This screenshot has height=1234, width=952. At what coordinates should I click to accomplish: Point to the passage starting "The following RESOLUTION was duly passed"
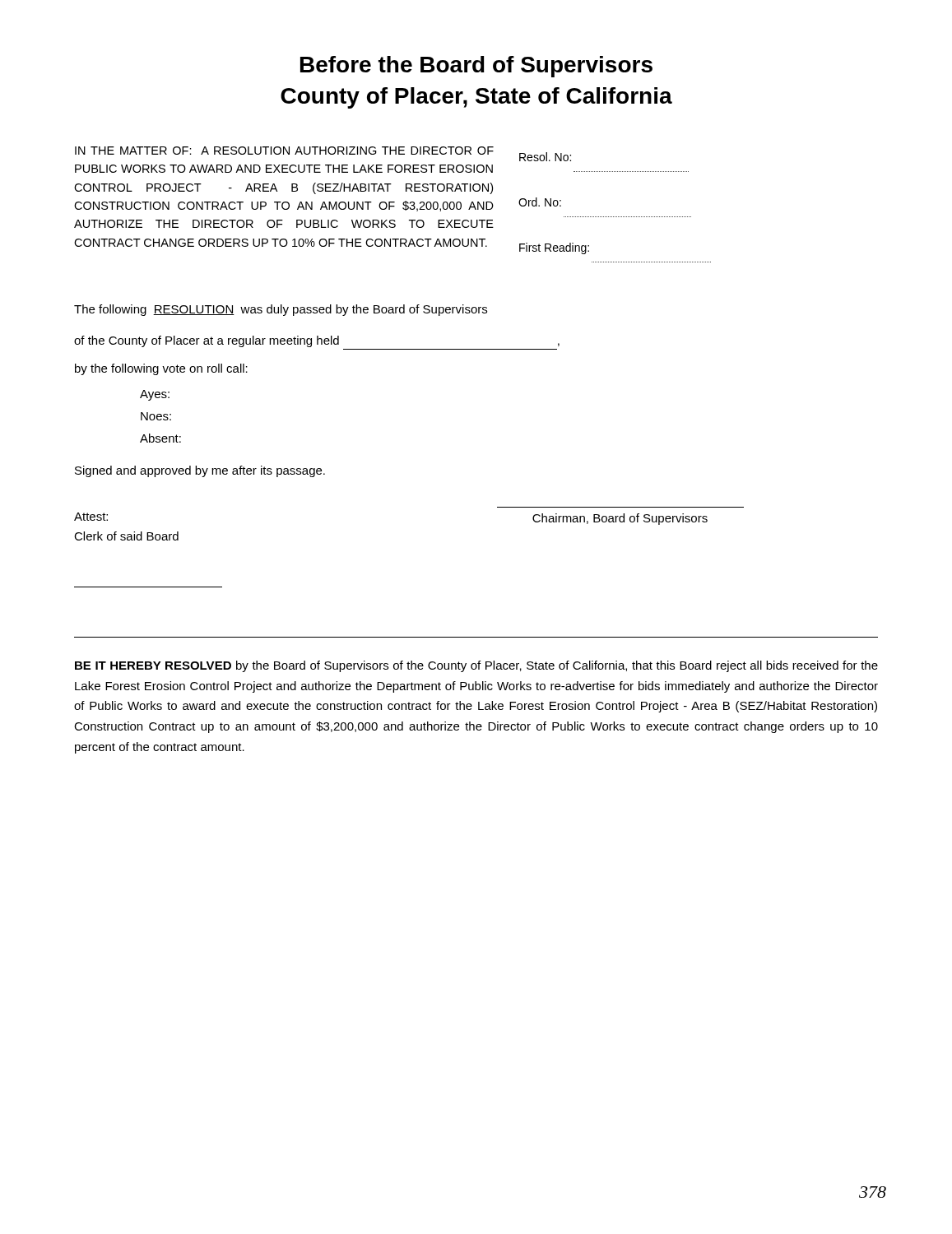pos(281,309)
